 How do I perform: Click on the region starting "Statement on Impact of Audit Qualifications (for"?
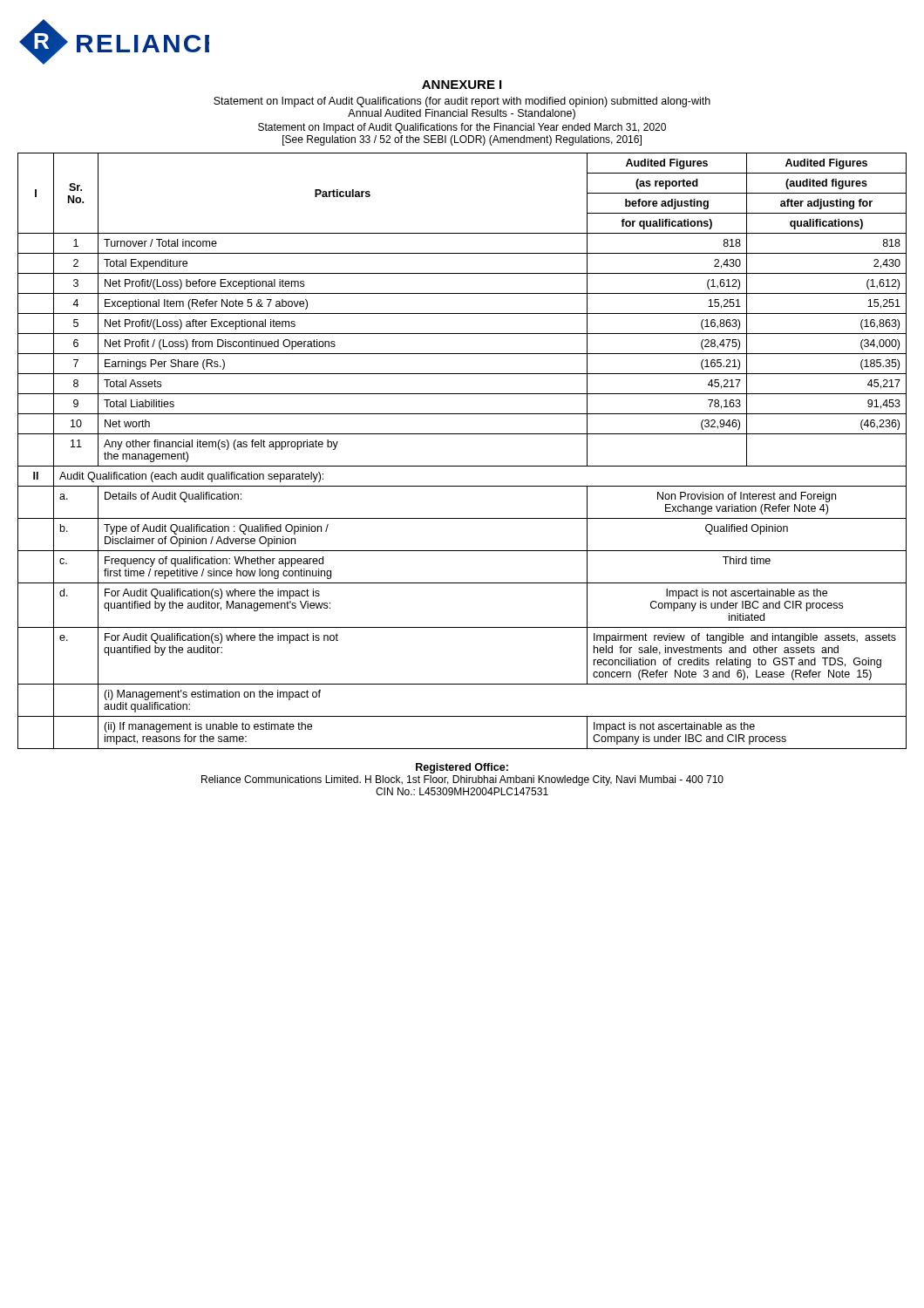462,107
